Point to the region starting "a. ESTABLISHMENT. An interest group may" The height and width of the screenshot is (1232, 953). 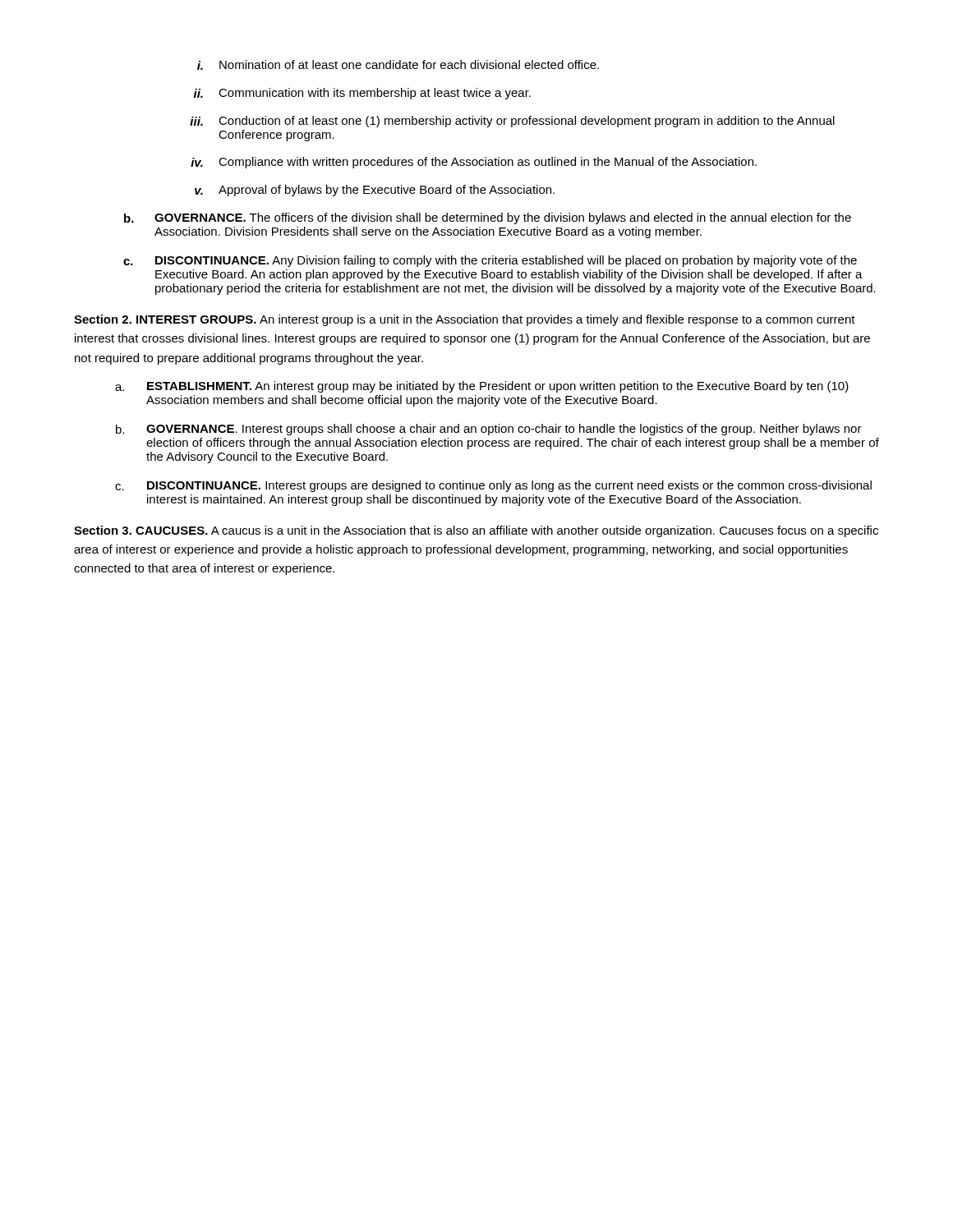pos(497,392)
